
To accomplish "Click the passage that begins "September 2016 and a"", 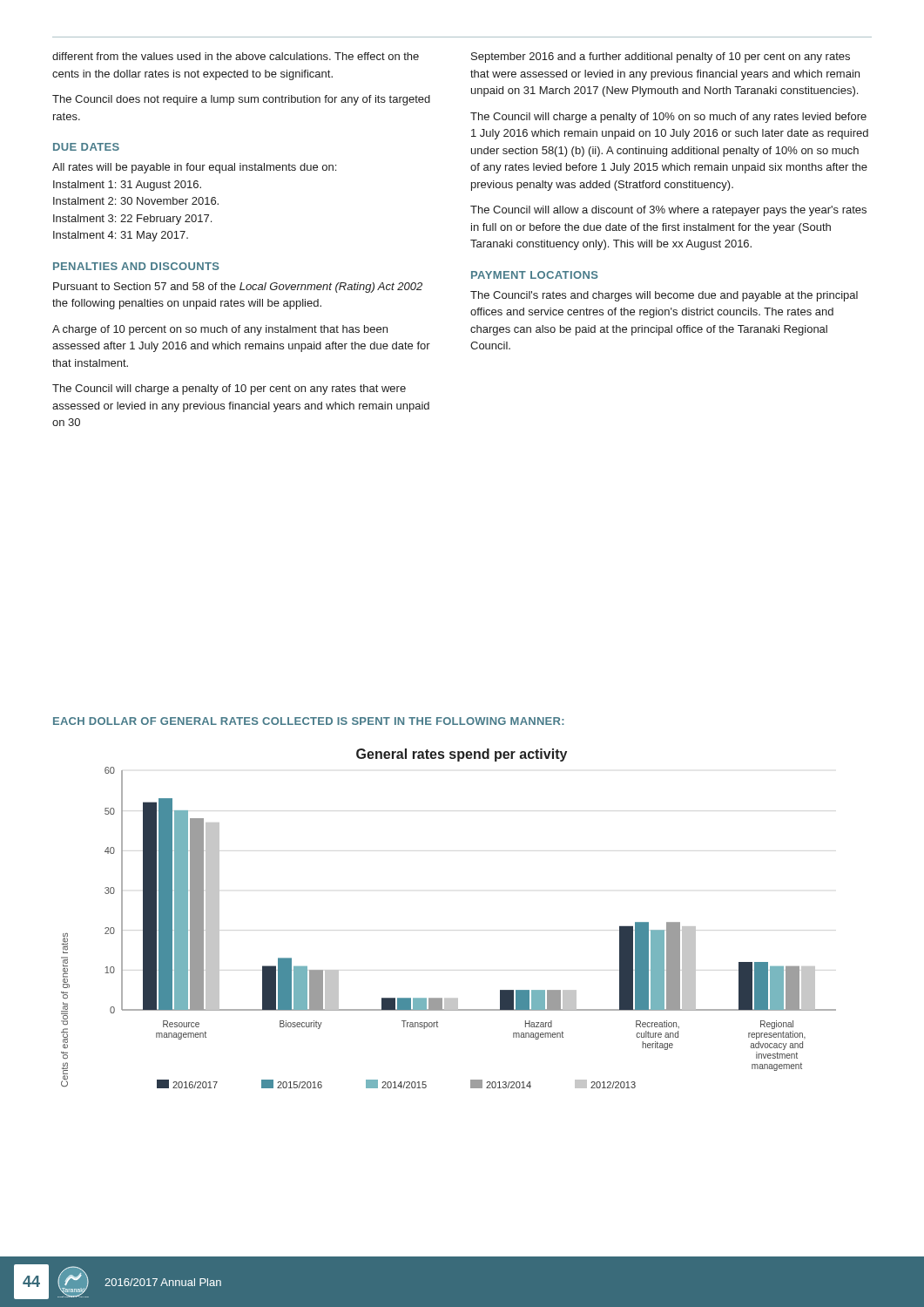I will 665,73.
